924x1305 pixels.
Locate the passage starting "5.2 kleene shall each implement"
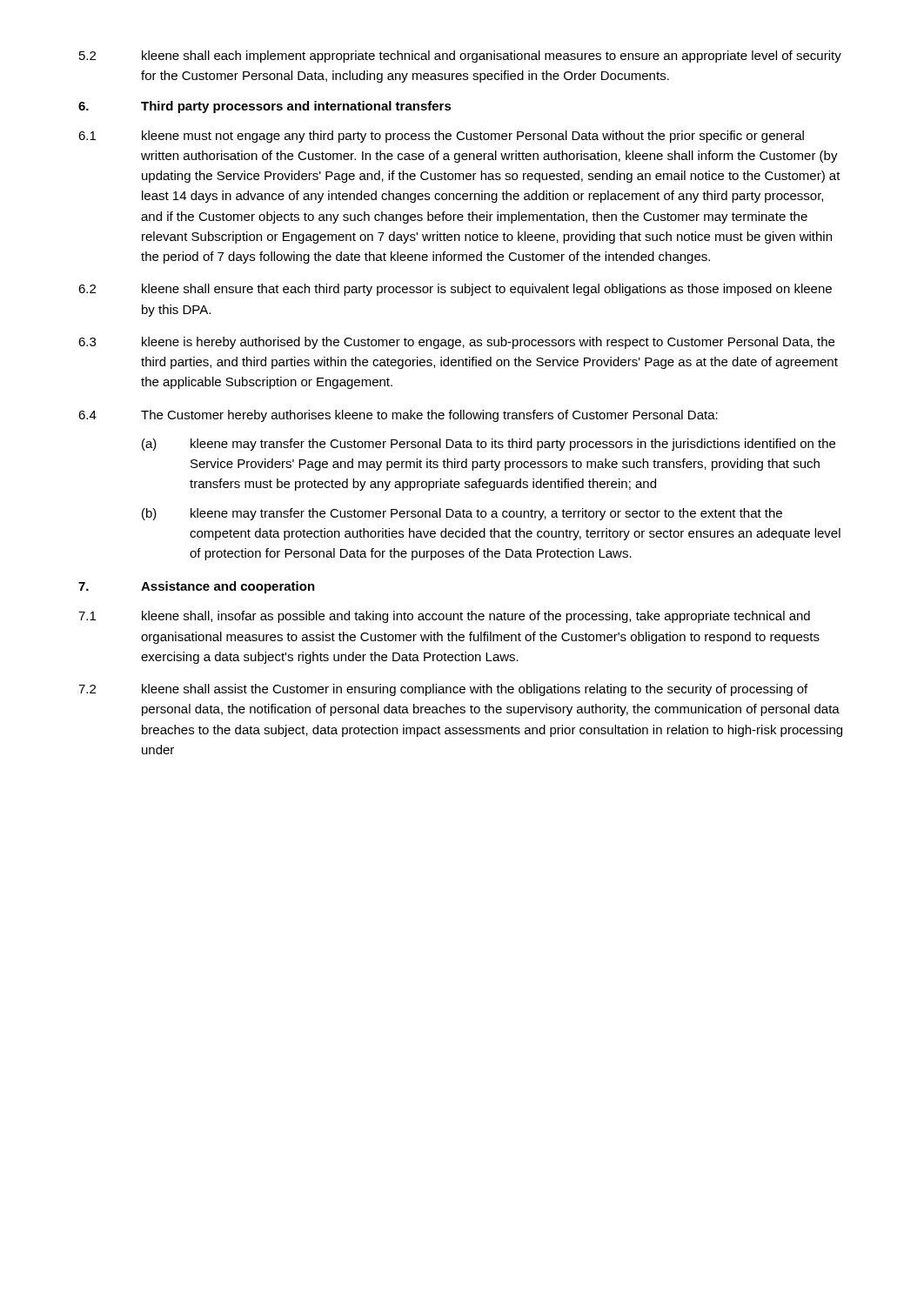tap(462, 66)
